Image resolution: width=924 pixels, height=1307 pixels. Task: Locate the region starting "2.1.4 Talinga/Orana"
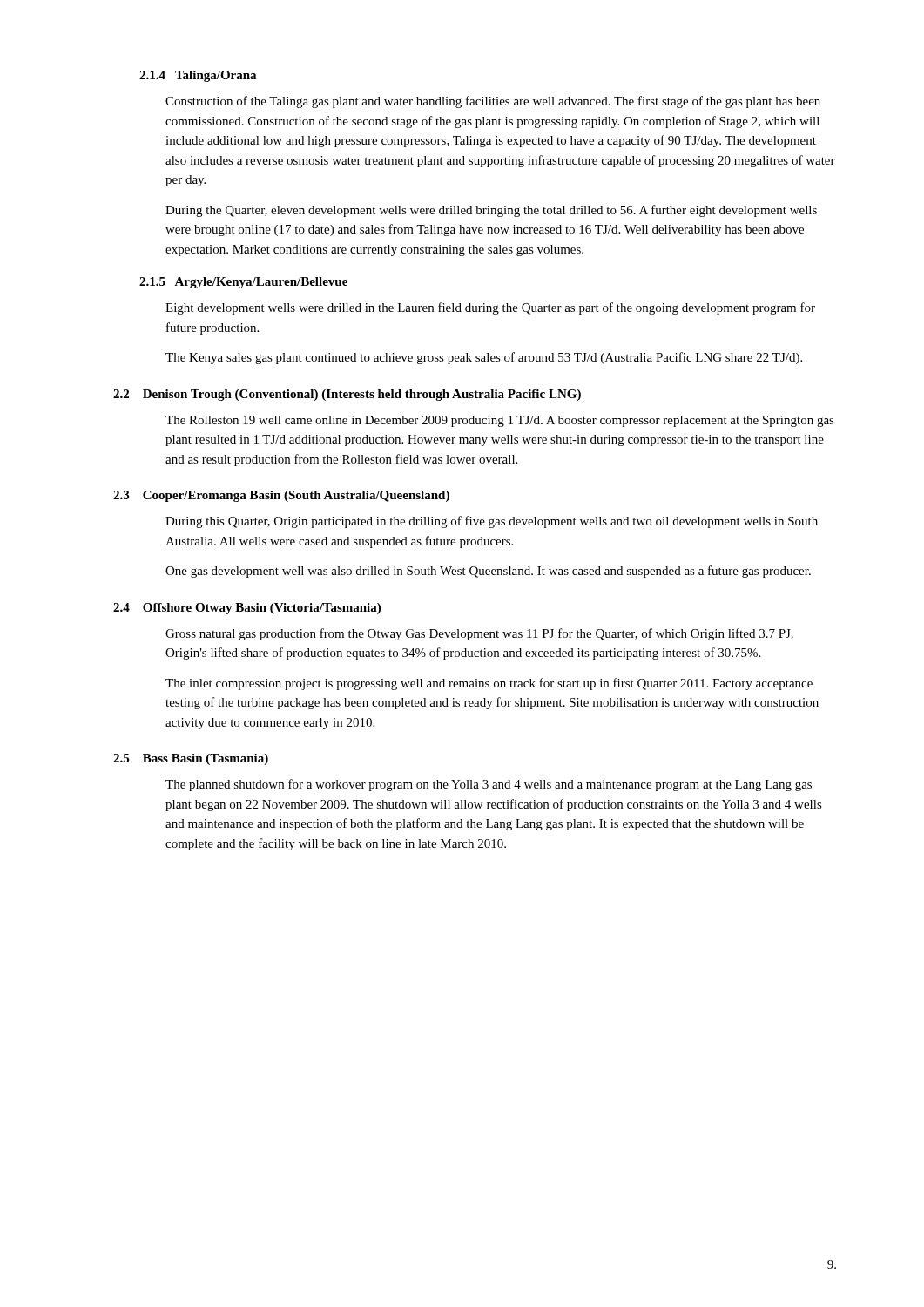tap(198, 75)
